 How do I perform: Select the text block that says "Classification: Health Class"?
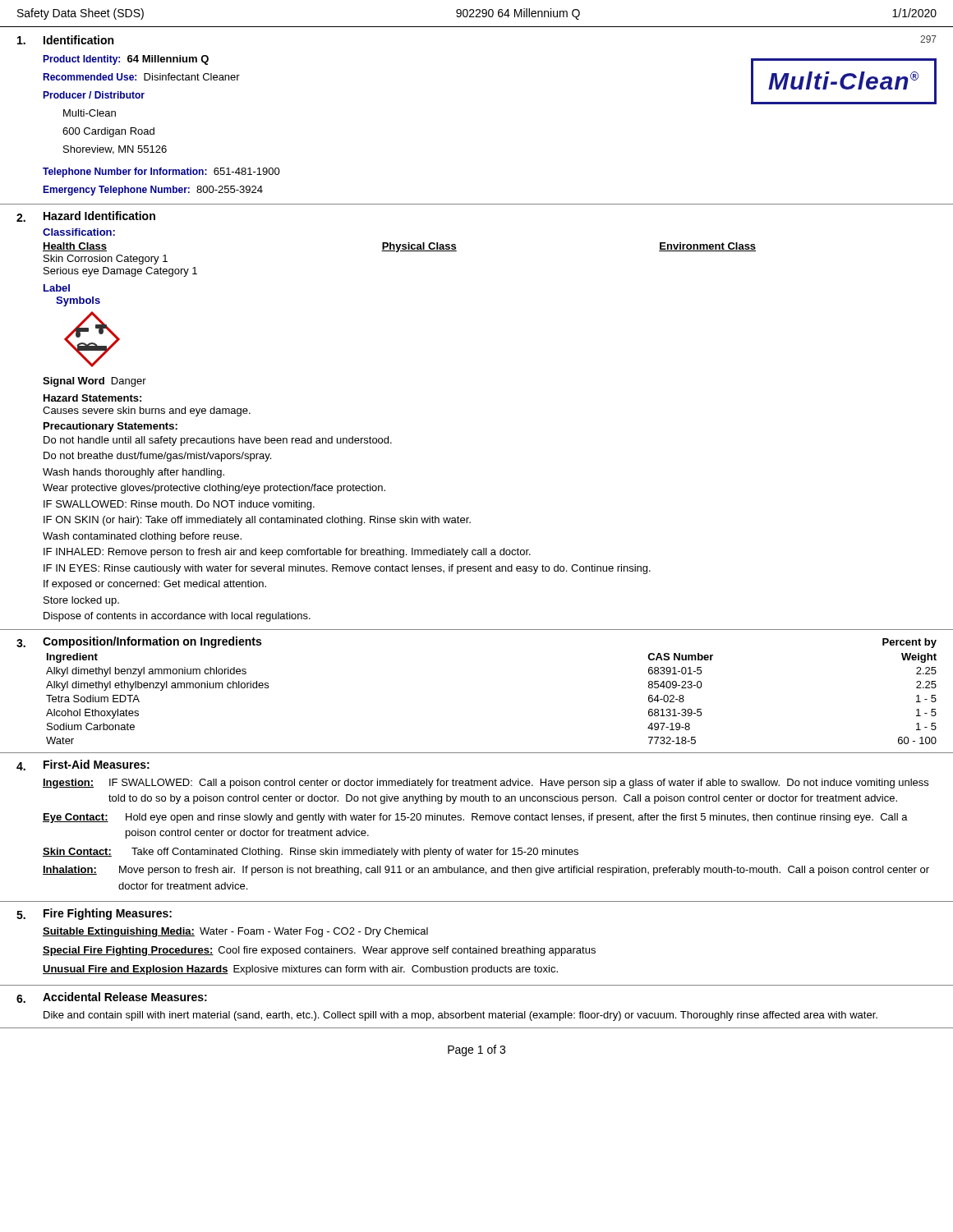(79, 232)
